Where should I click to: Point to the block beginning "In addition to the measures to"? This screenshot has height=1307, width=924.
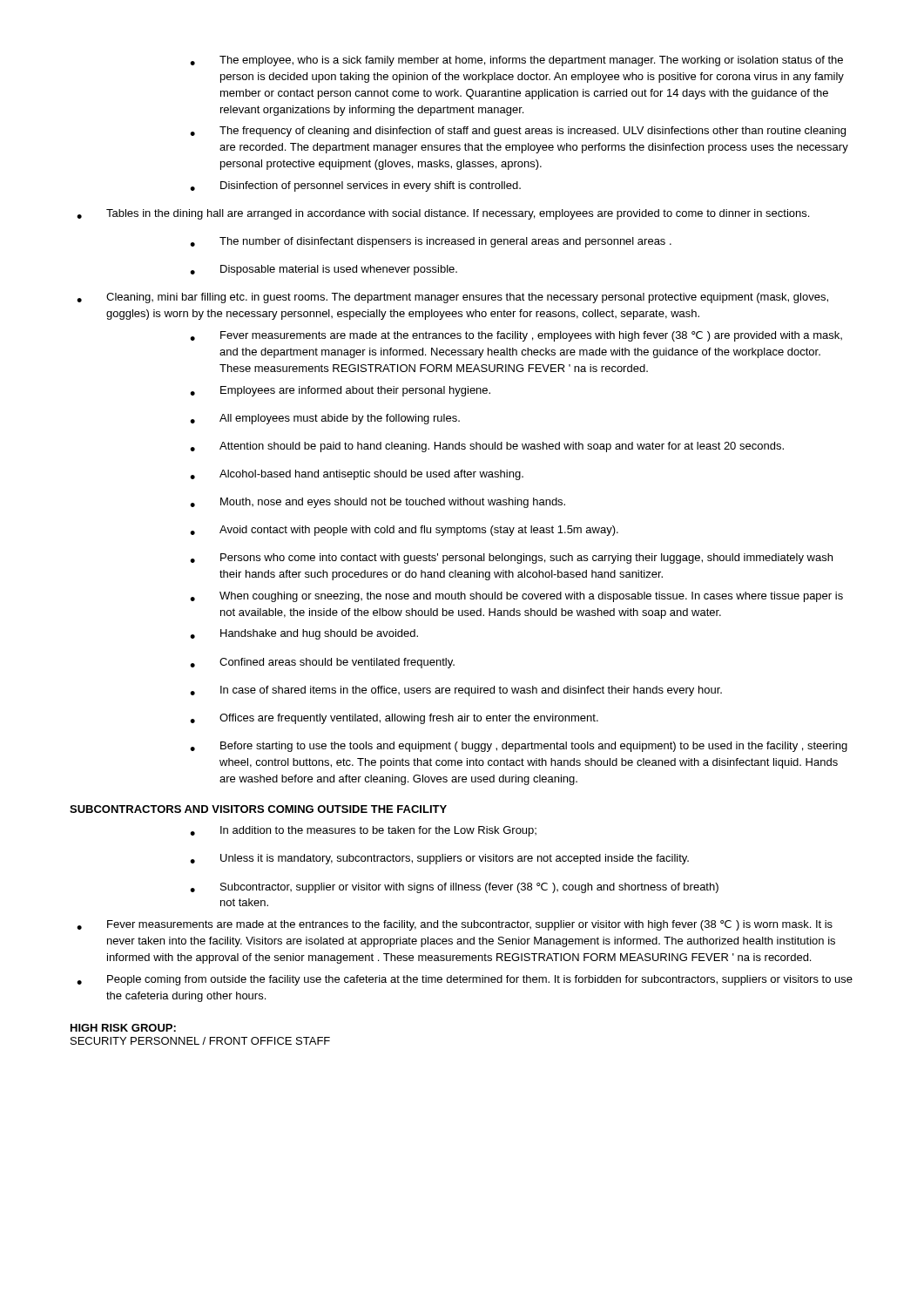coord(537,831)
